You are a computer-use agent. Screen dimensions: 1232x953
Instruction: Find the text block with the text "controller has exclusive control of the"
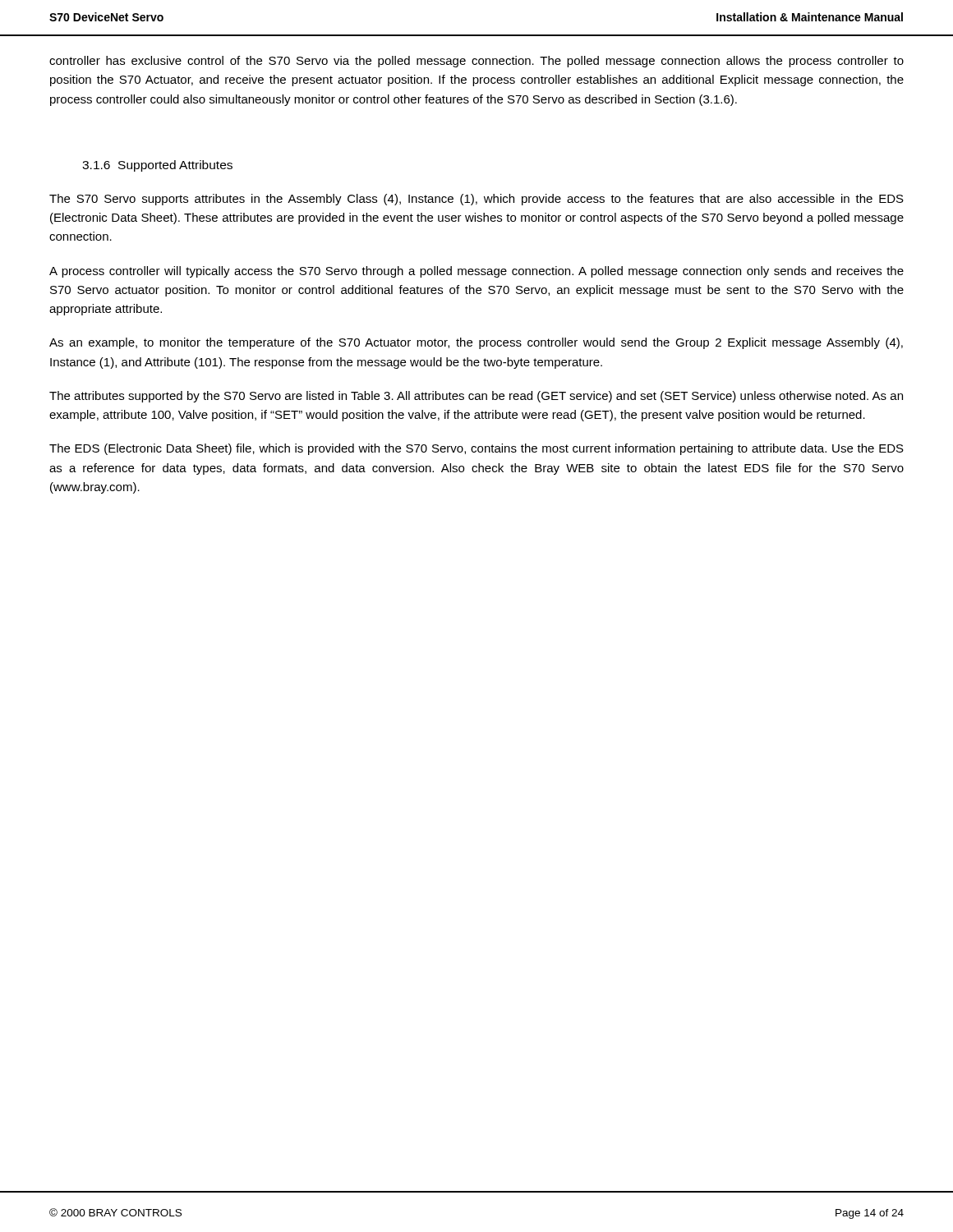(x=476, y=79)
